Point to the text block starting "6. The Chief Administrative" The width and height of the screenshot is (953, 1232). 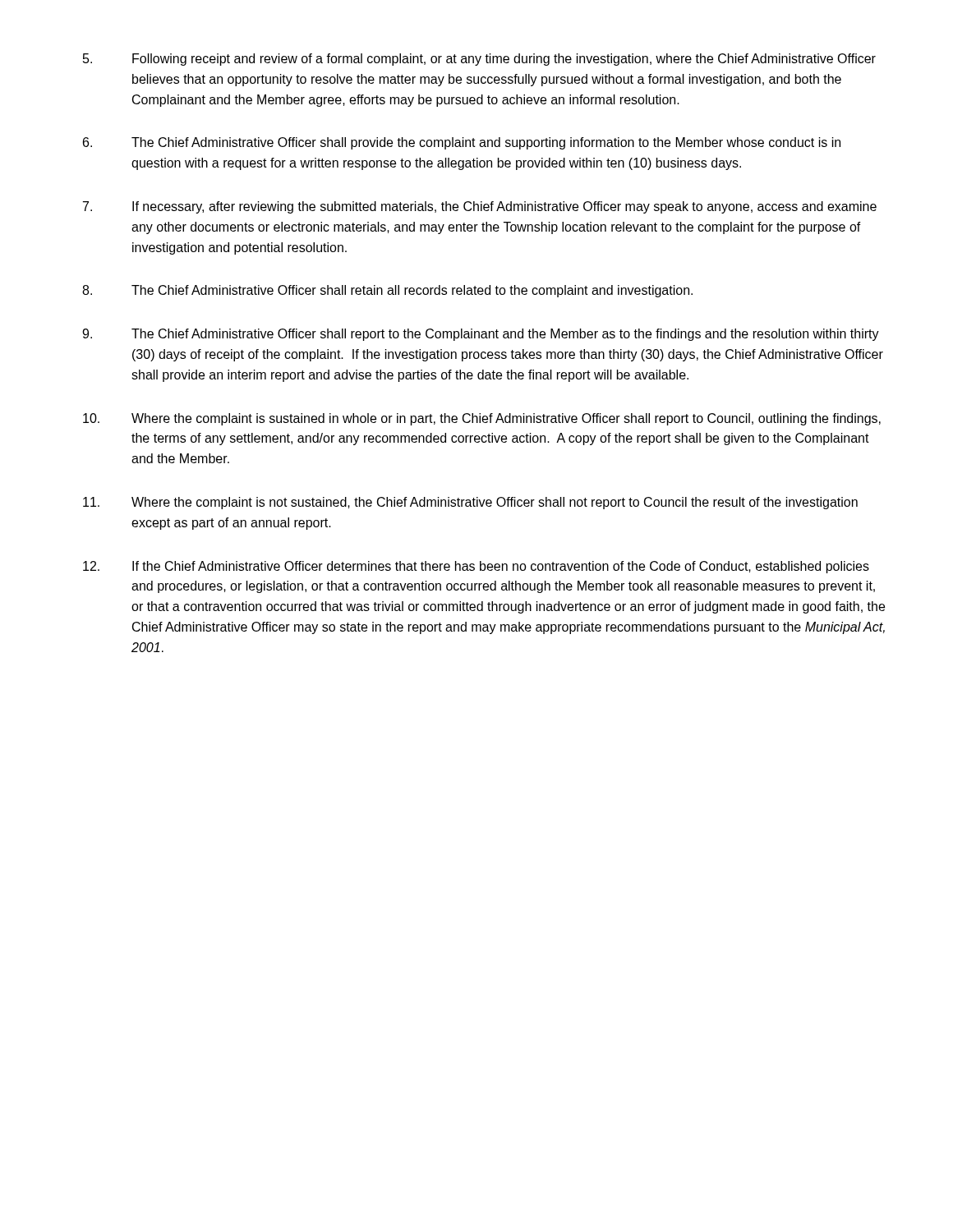(x=485, y=154)
